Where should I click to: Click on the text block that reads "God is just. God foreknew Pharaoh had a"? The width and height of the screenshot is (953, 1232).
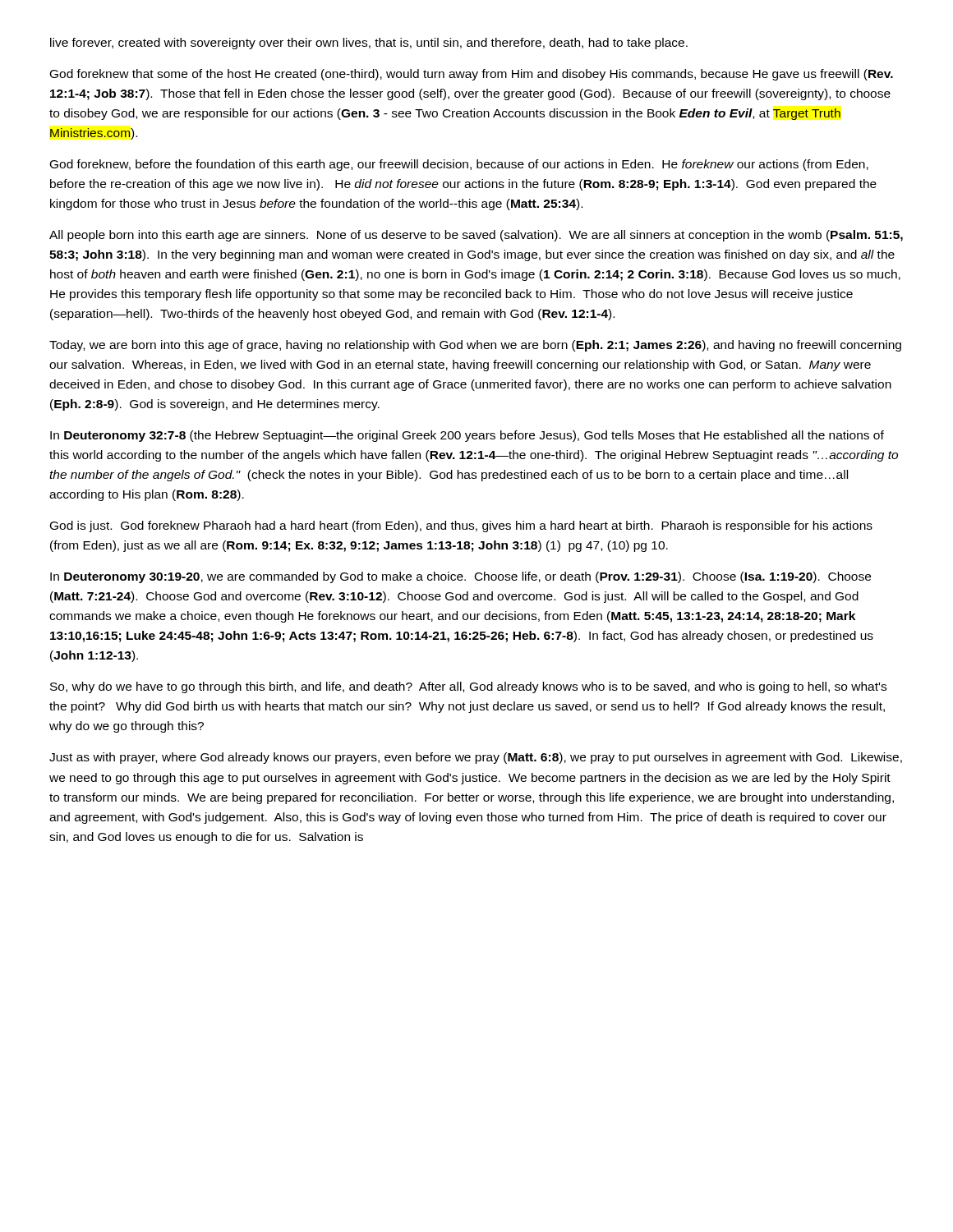point(461,535)
